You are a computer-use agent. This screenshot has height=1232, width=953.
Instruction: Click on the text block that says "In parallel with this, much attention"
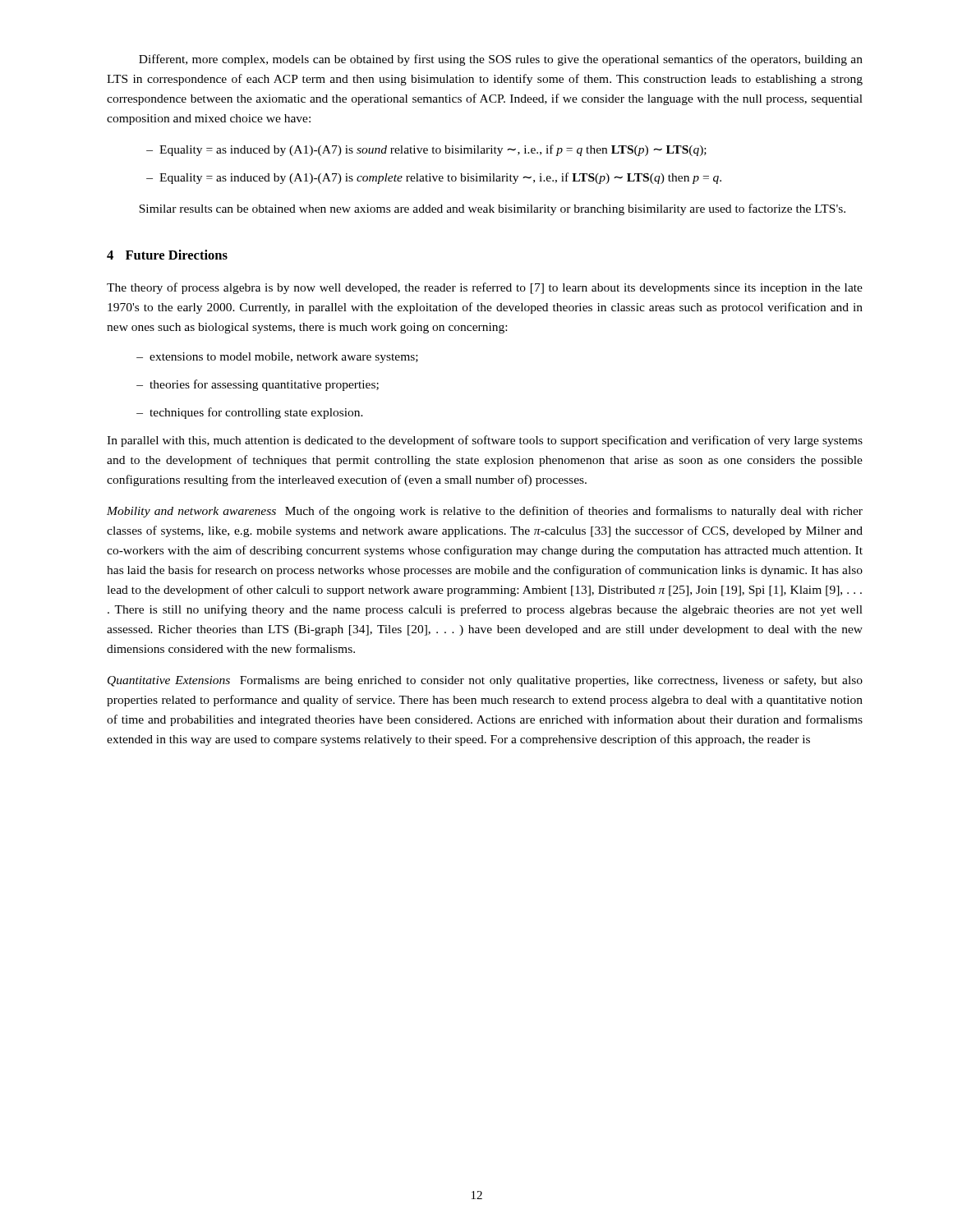[x=485, y=460]
